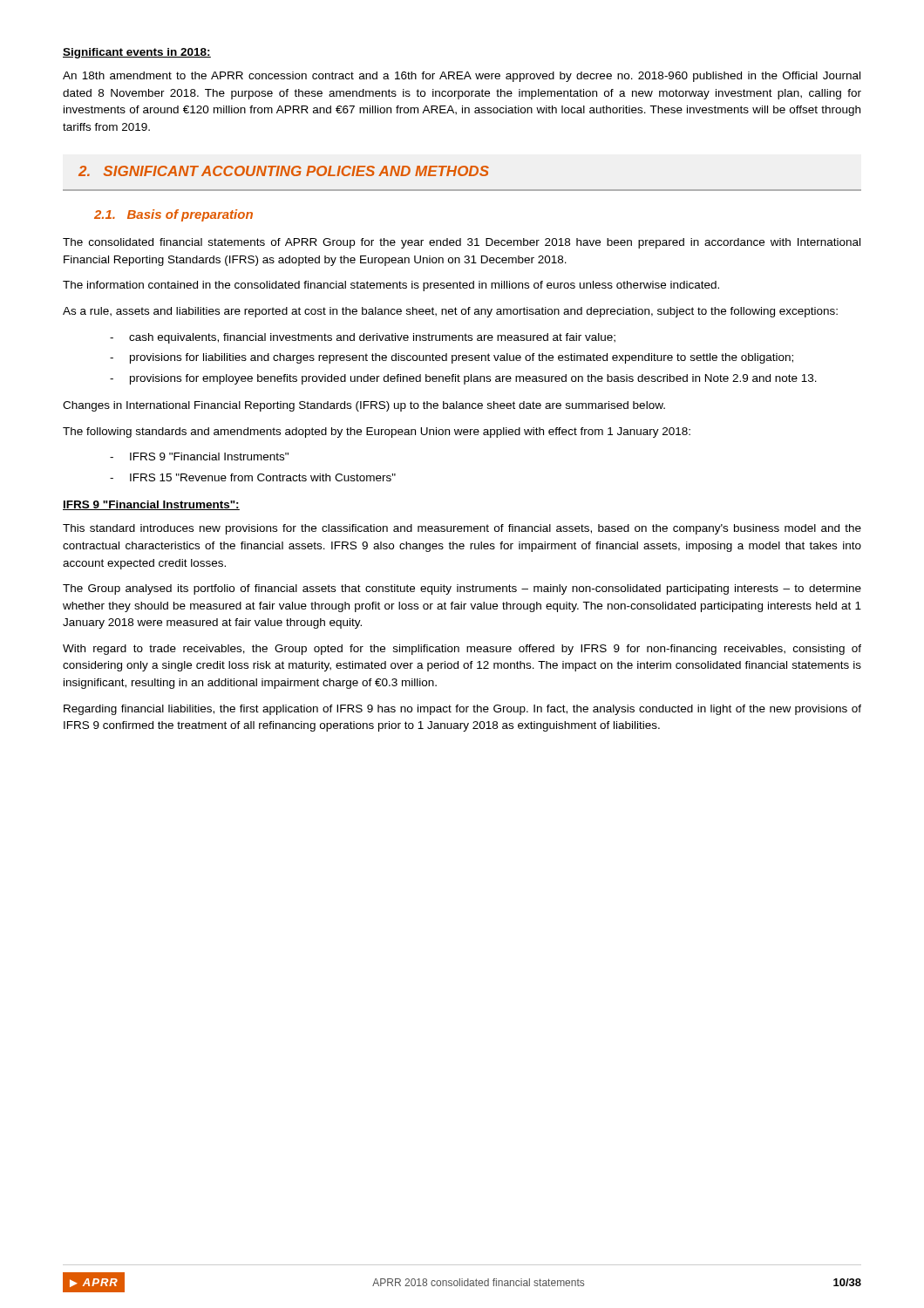Select the text block with the text "The information contained in the consolidated"

coord(462,285)
